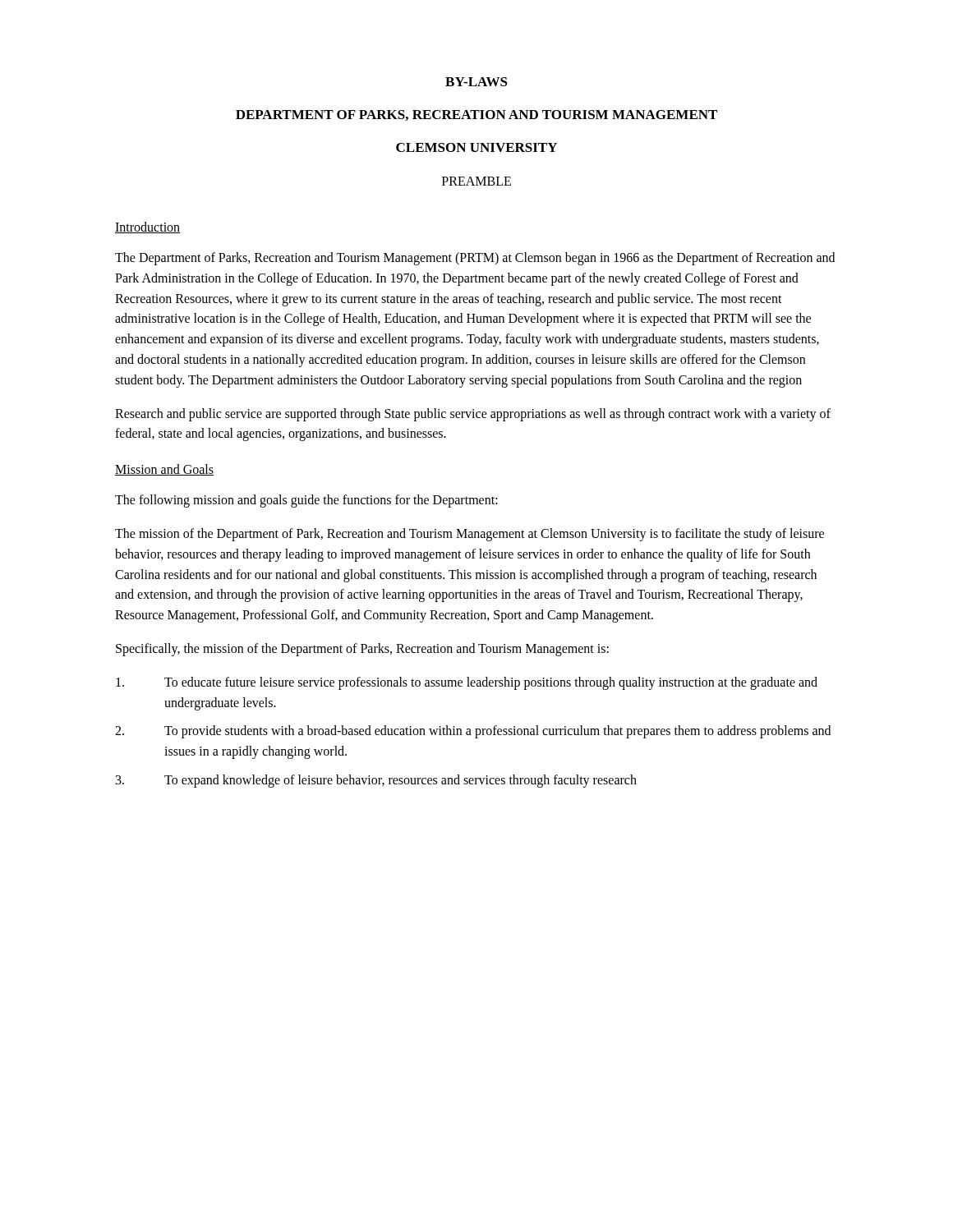Image resolution: width=953 pixels, height=1232 pixels.
Task: Navigate to the passage starting "The Department of Parks, Recreation and"
Action: (x=475, y=319)
